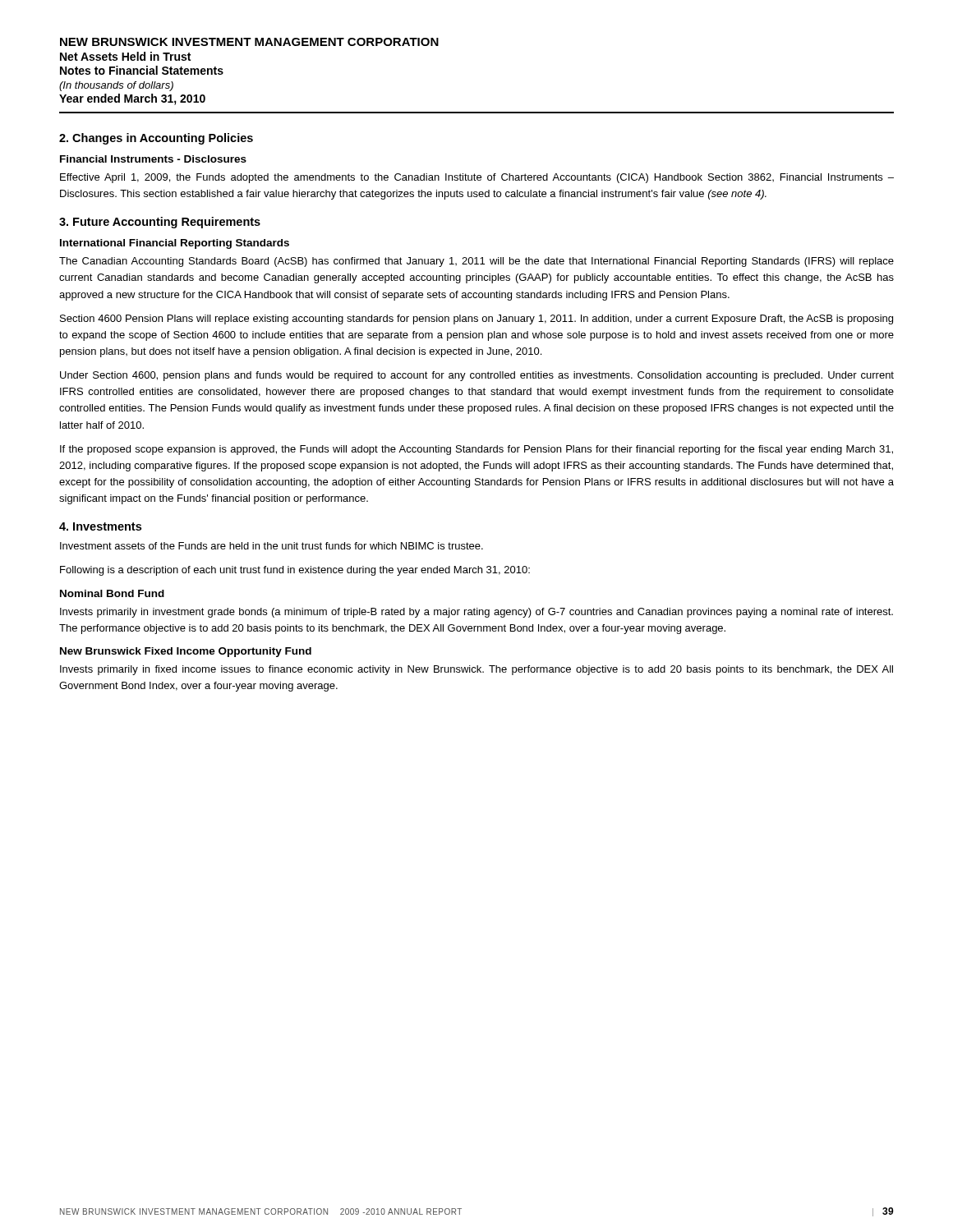Image resolution: width=953 pixels, height=1232 pixels.
Task: Point to "2. Changes in Accounting Policies"
Action: pyautogui.click(x=156, y=138)
